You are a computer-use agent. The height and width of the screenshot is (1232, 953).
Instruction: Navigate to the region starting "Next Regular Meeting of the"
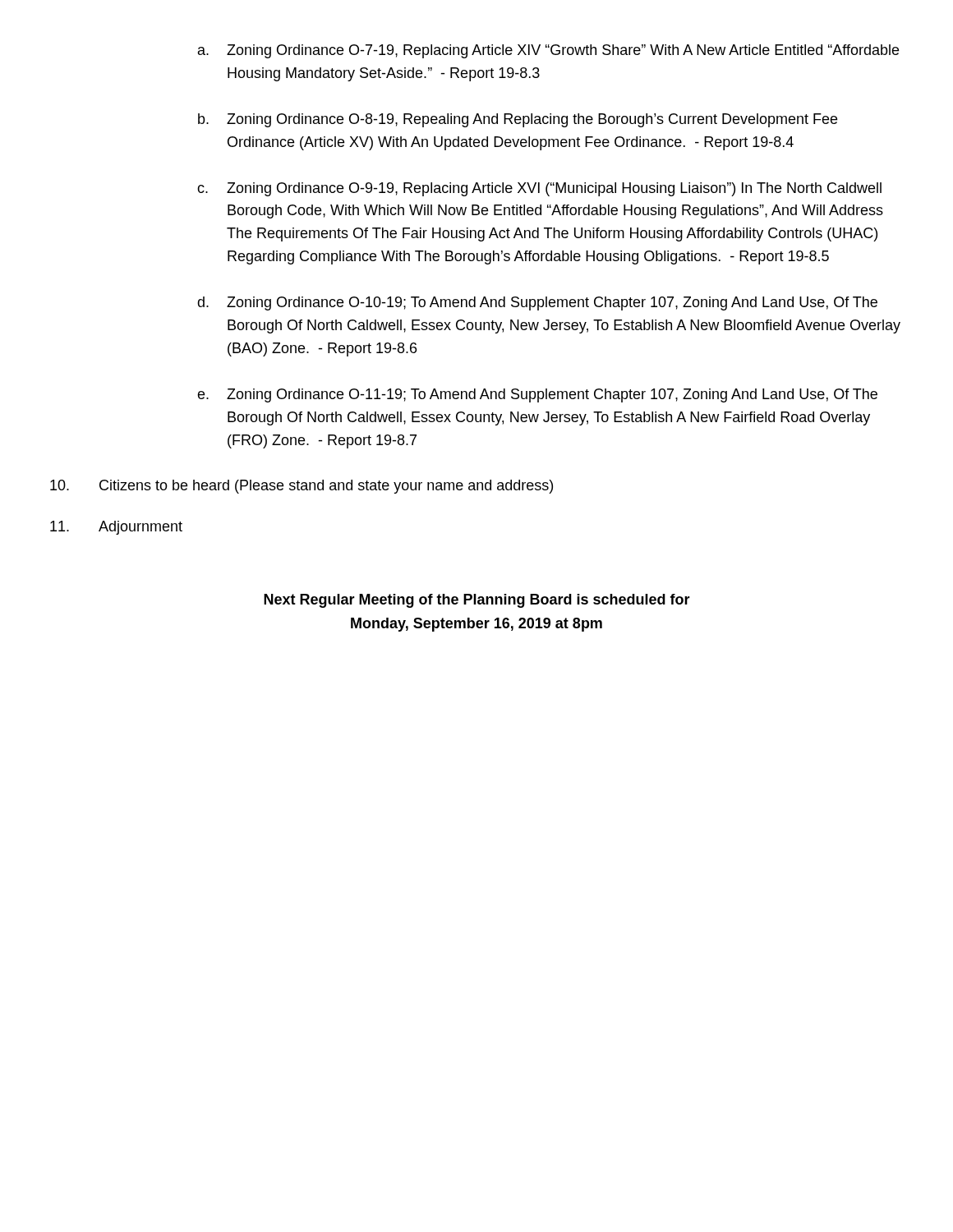476,612
